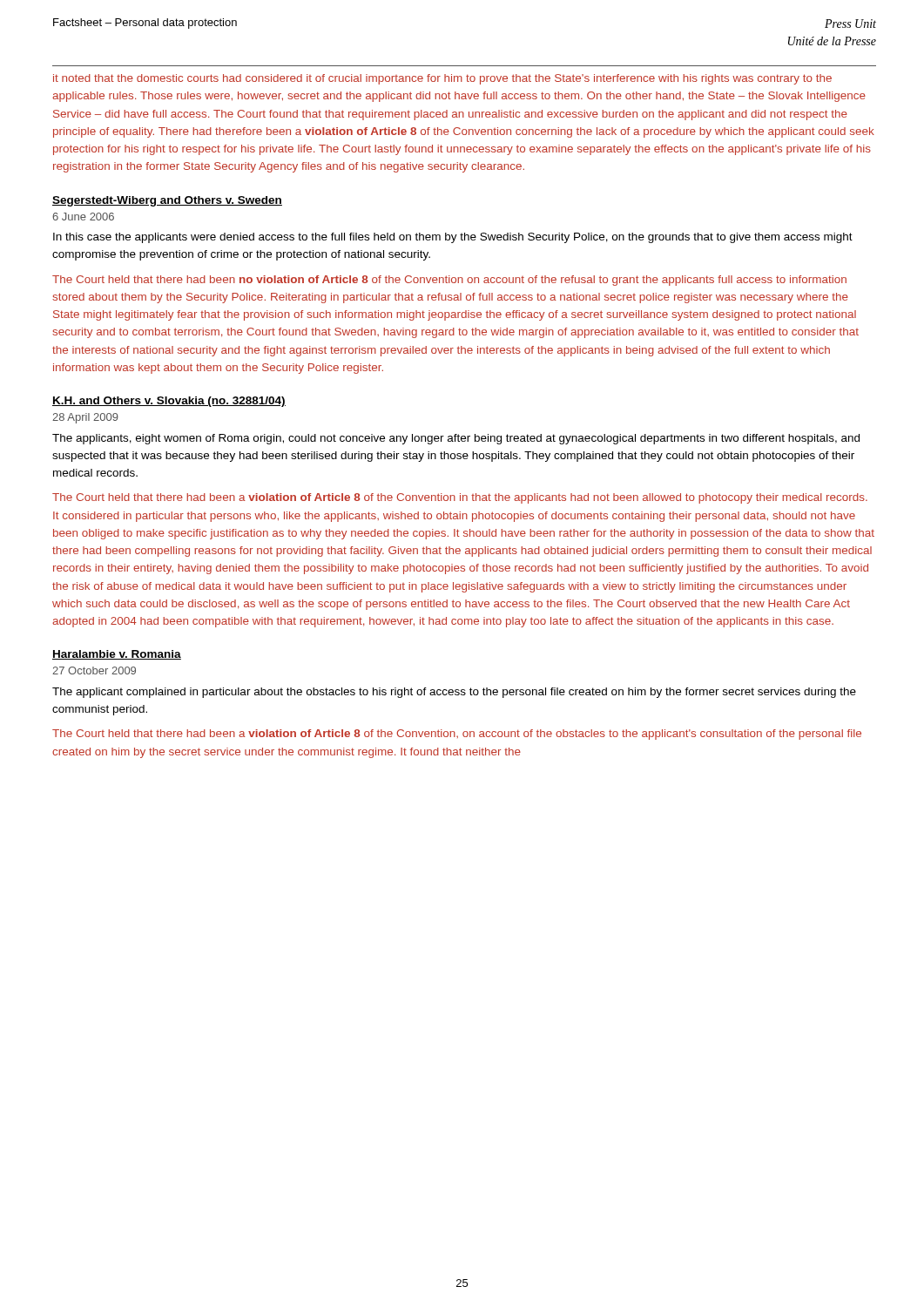Locate the text "Haralambie v. Romania"
This screenshot has width=924, height=1307.
(x=117, y=654)
